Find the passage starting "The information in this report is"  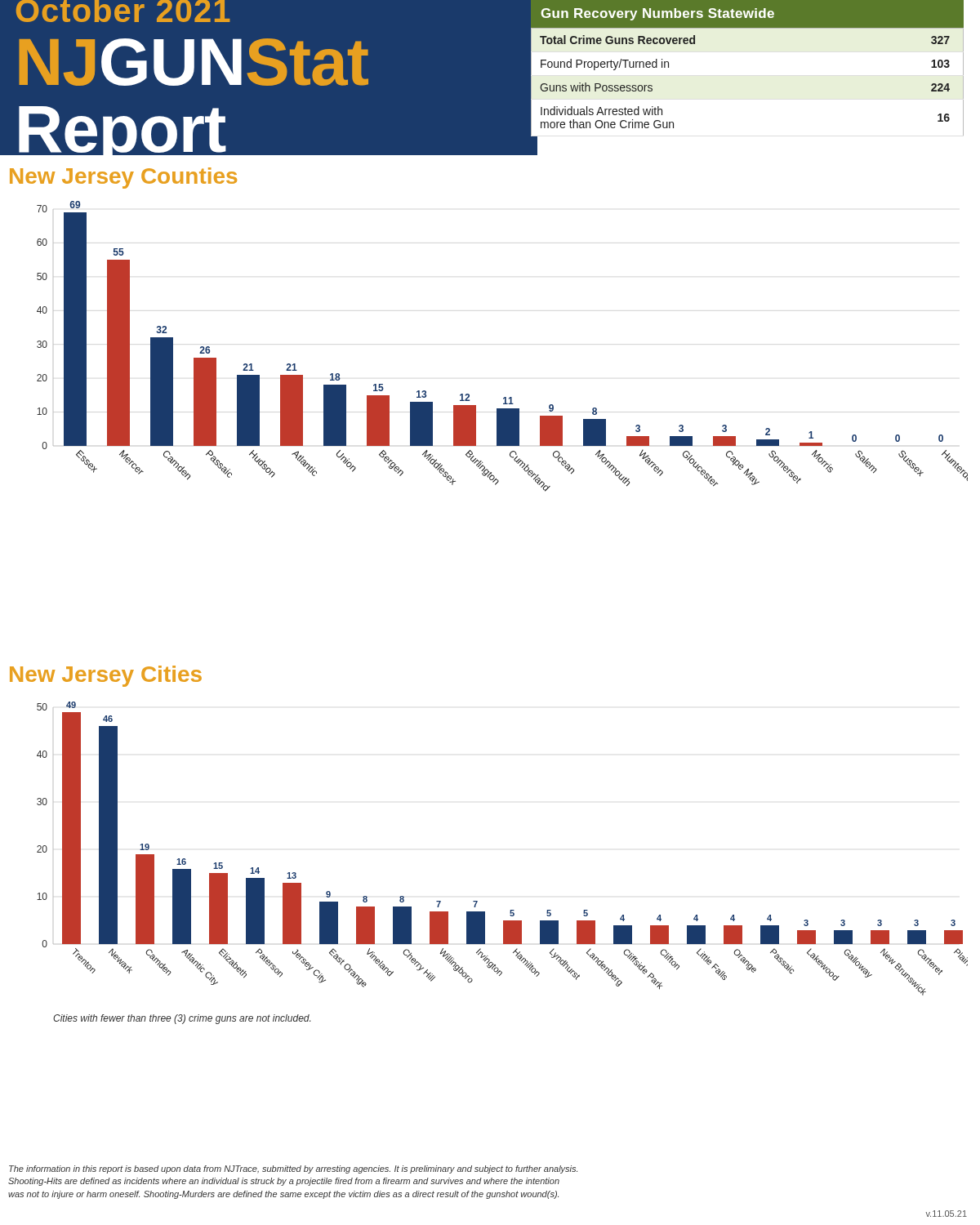pos(441,1182)
